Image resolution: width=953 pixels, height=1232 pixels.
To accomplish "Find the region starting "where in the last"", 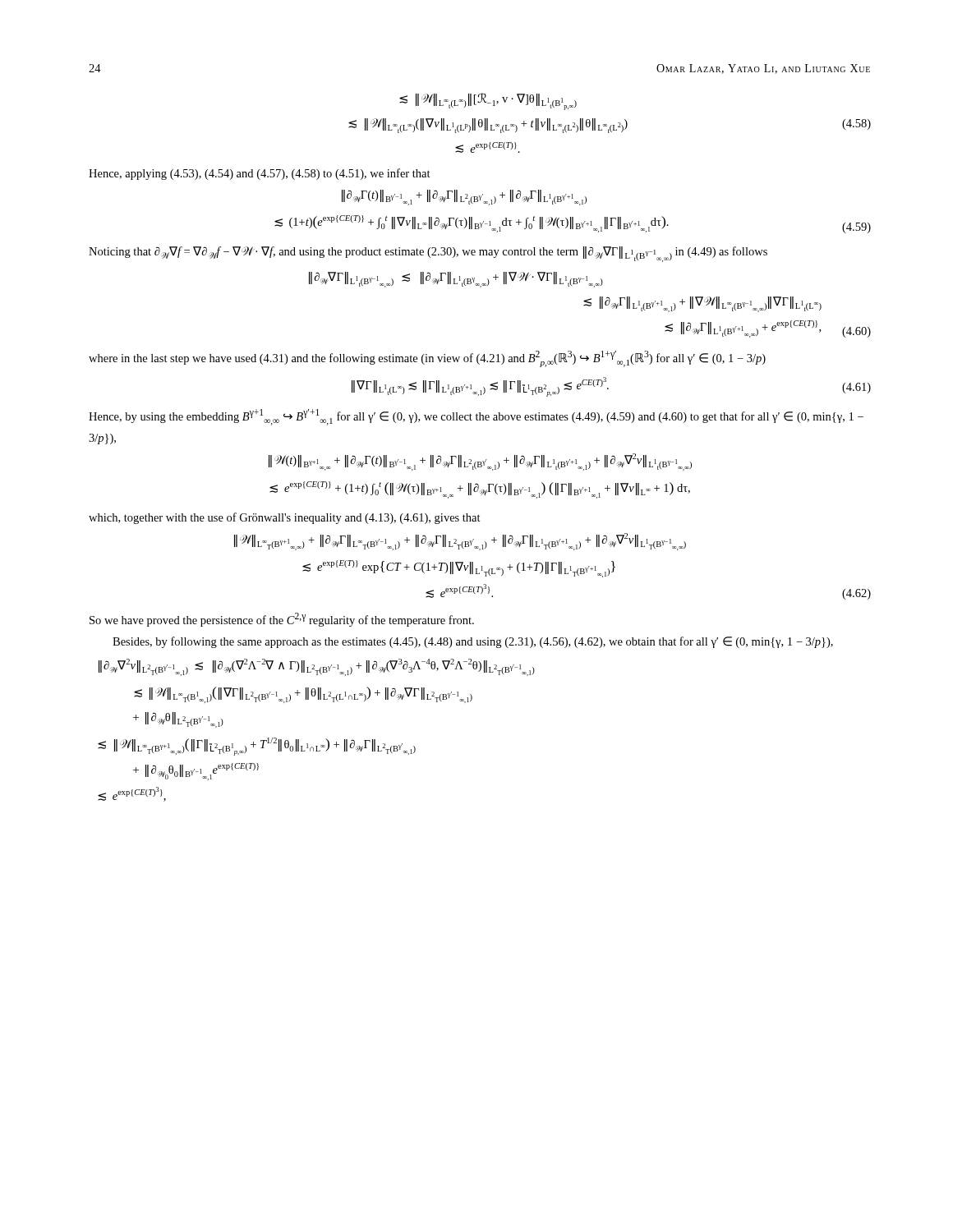I will (x=427, y=358).
